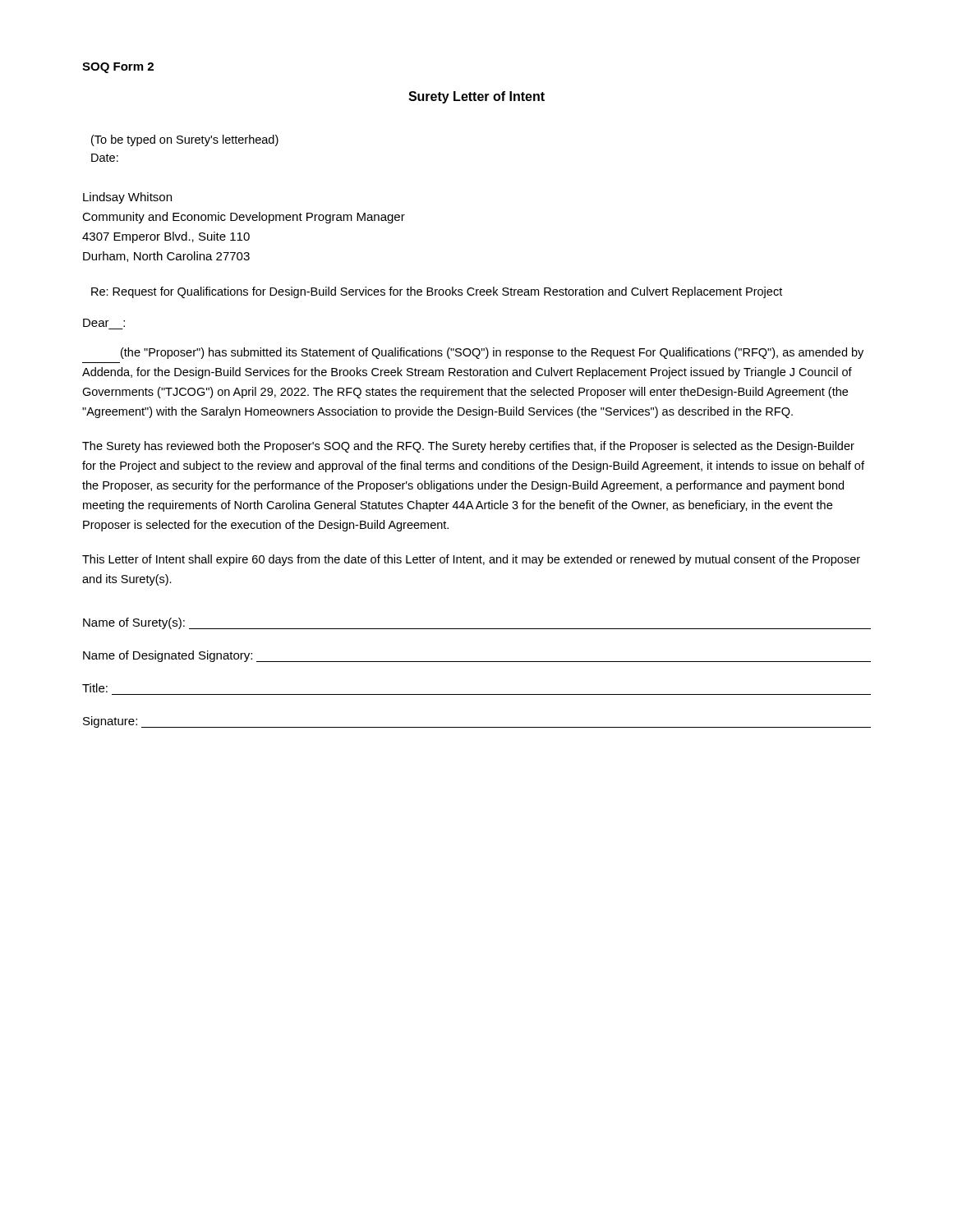This screenshot has width=953, height=1232.
Task: Locate the block of text that opens with "Name of Designated"
Action: pyautogui.click(x=476, y=654)
